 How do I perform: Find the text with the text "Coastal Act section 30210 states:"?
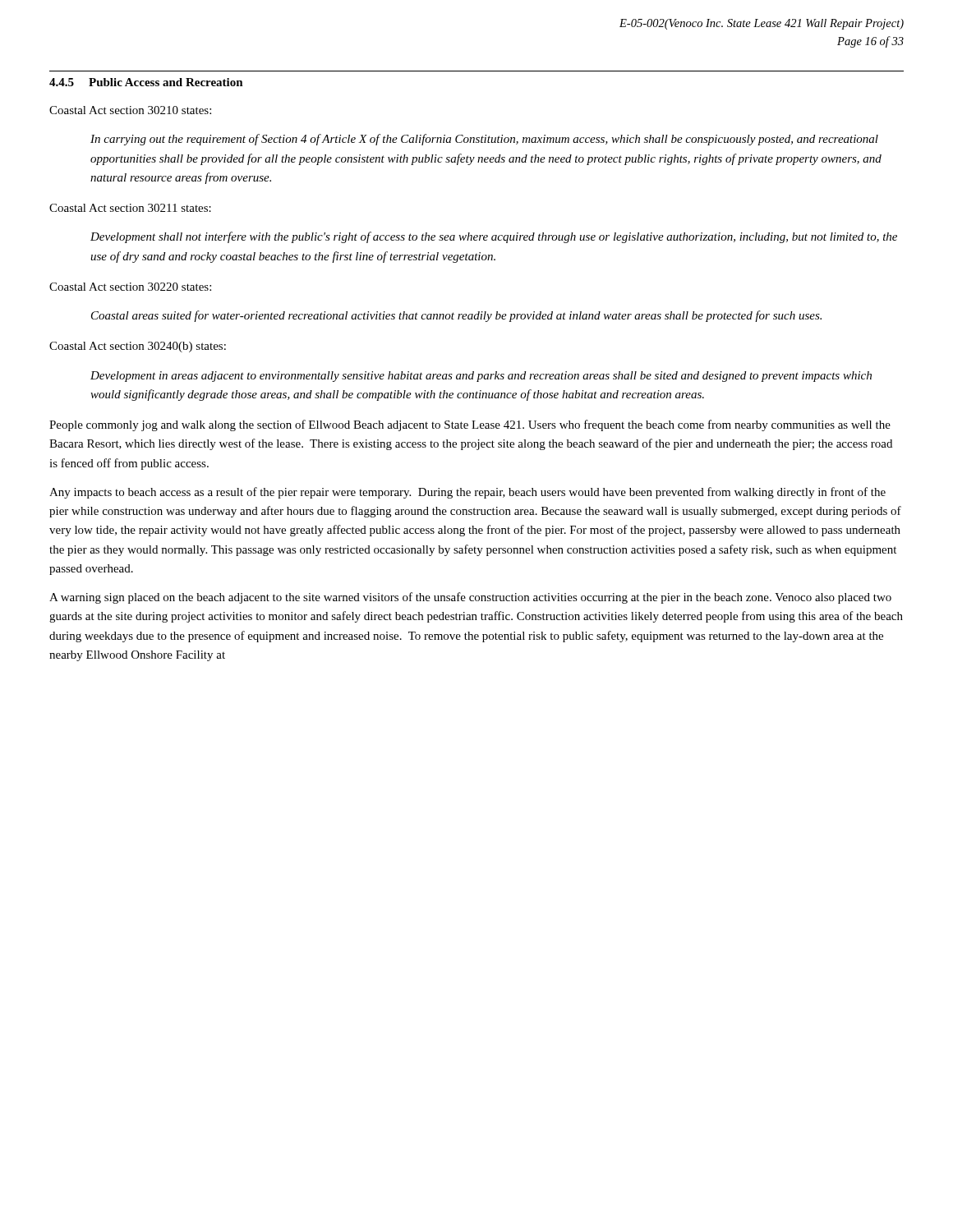(131, 110)
